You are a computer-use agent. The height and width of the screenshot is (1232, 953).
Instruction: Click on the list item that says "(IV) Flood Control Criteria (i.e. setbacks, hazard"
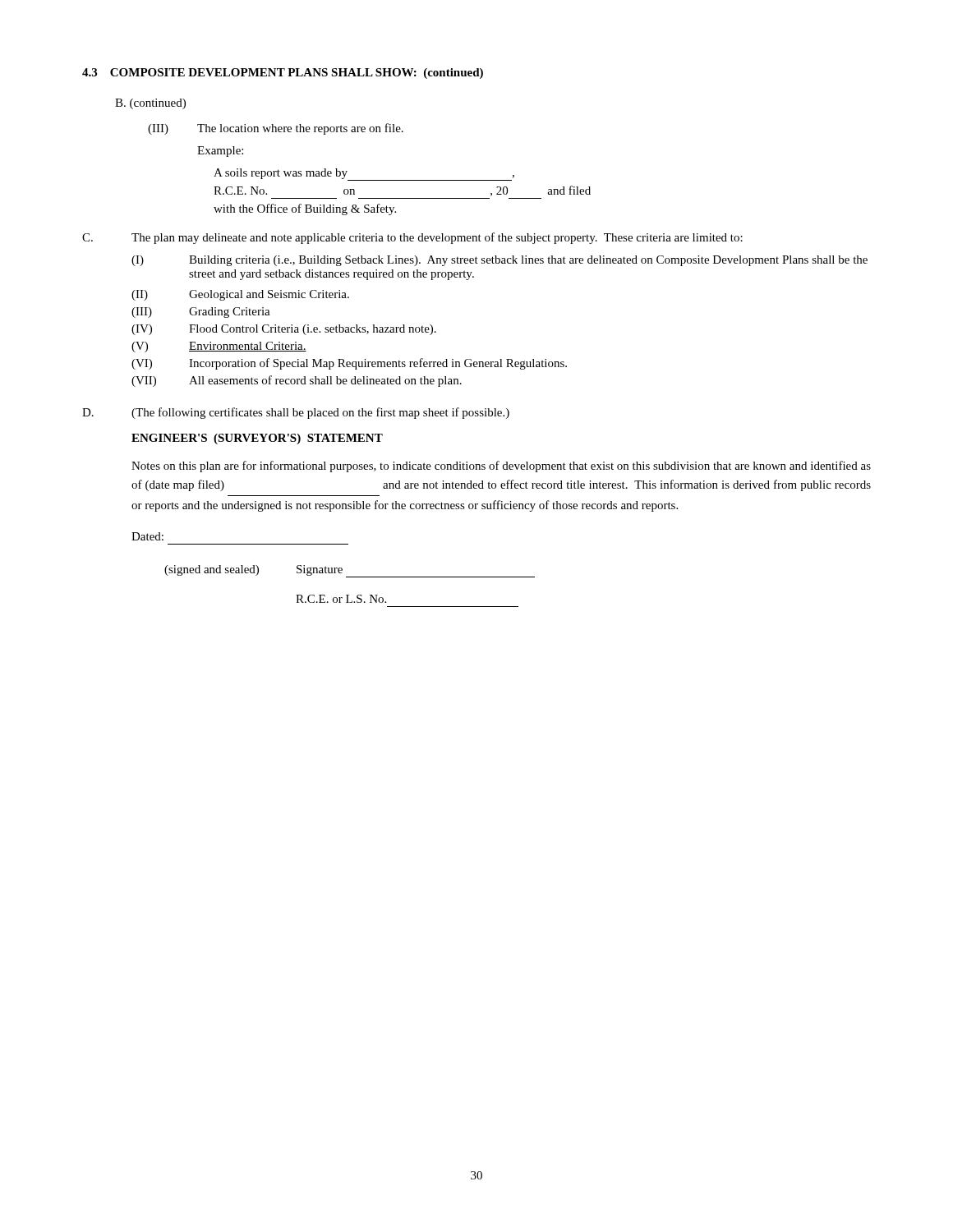(284, 330)
